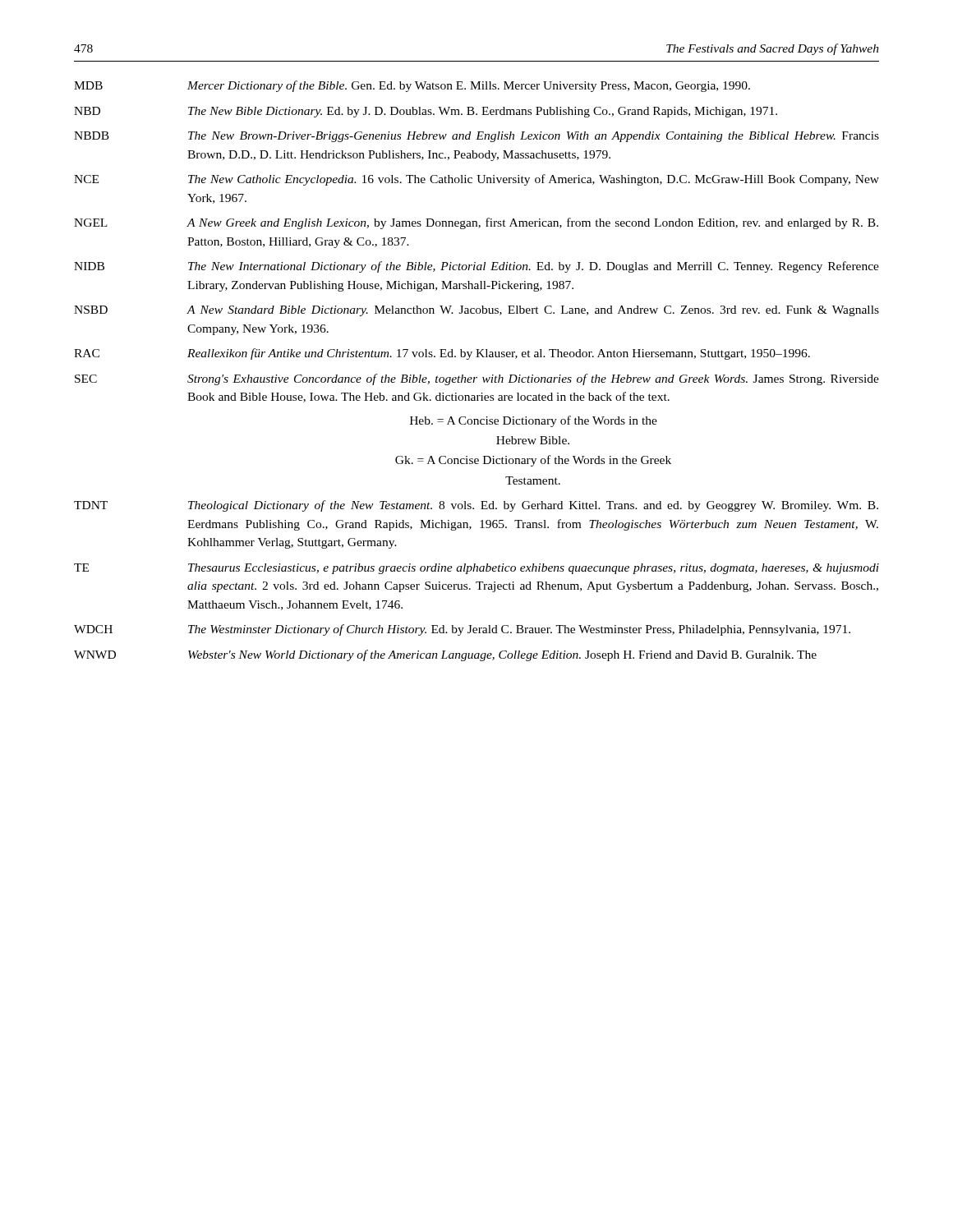The width and height of the screenshot is (953, 1232).
Task: Click on the list item containing "TDNT Theological Dictionary of the New"
Action: pyautogui.click(x=476, y=524)
